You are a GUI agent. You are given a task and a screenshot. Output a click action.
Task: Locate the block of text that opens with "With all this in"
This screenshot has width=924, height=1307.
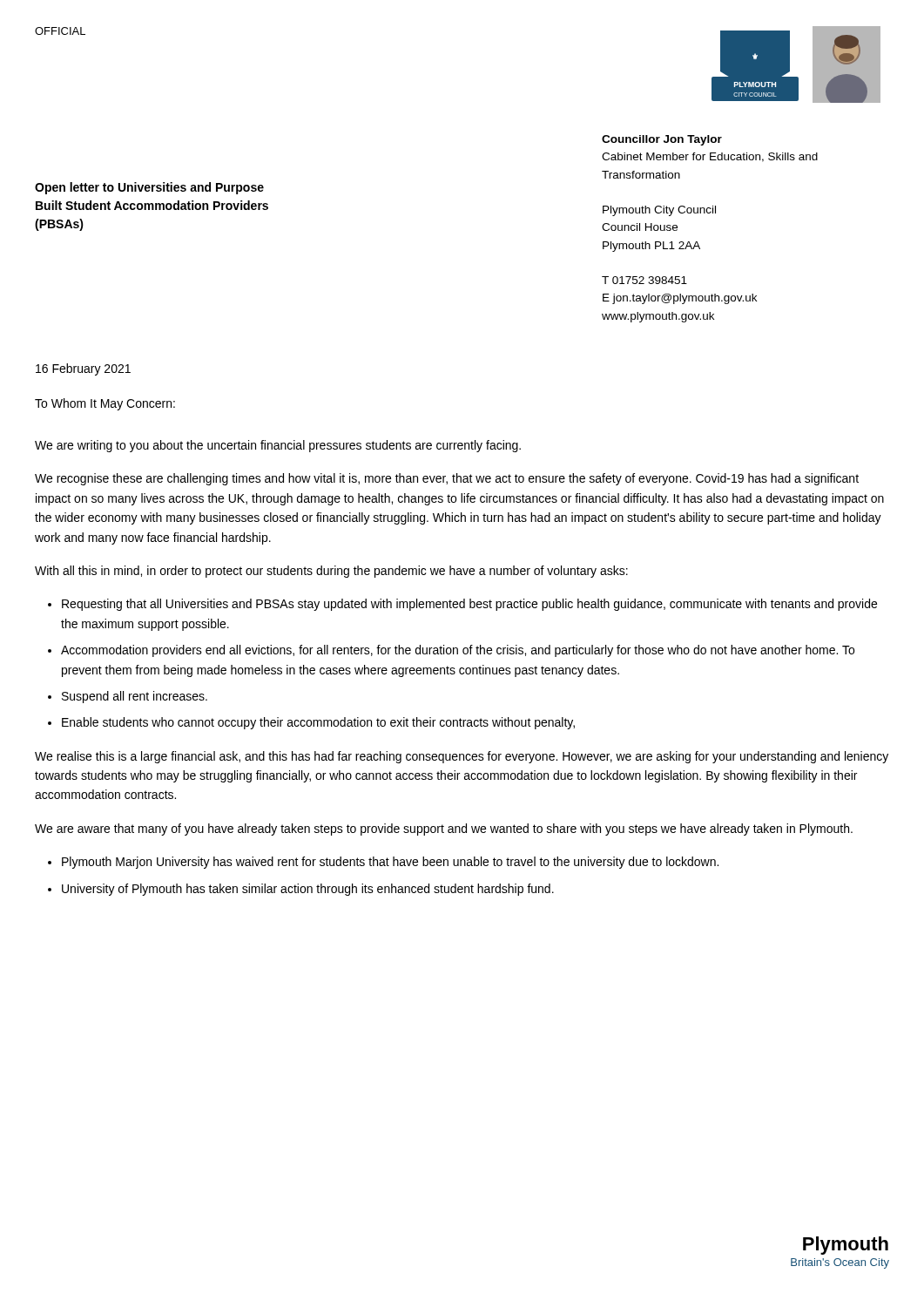click(x=462, y=571)
